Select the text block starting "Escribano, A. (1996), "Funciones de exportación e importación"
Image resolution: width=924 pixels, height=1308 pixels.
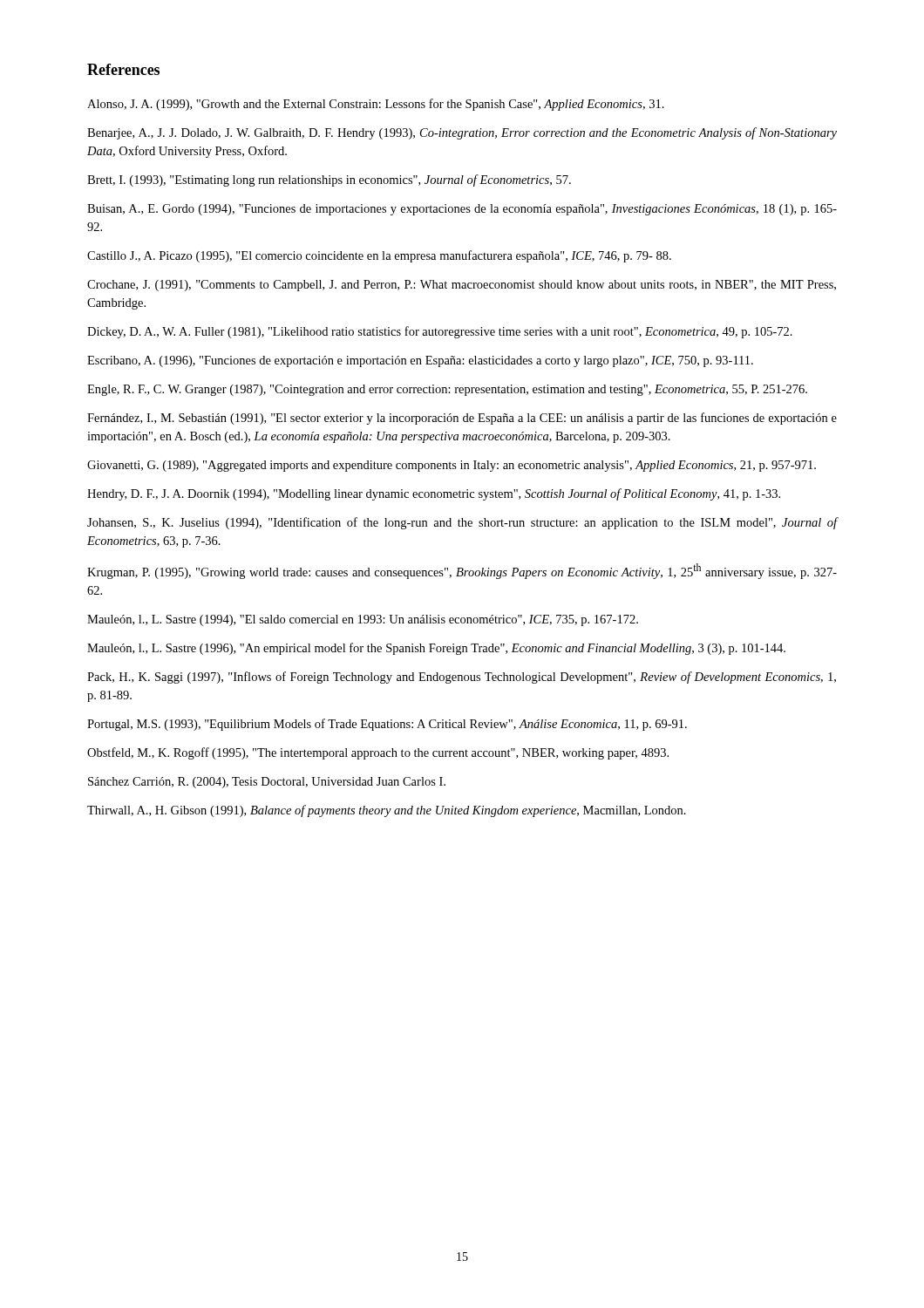coord(420,360)
